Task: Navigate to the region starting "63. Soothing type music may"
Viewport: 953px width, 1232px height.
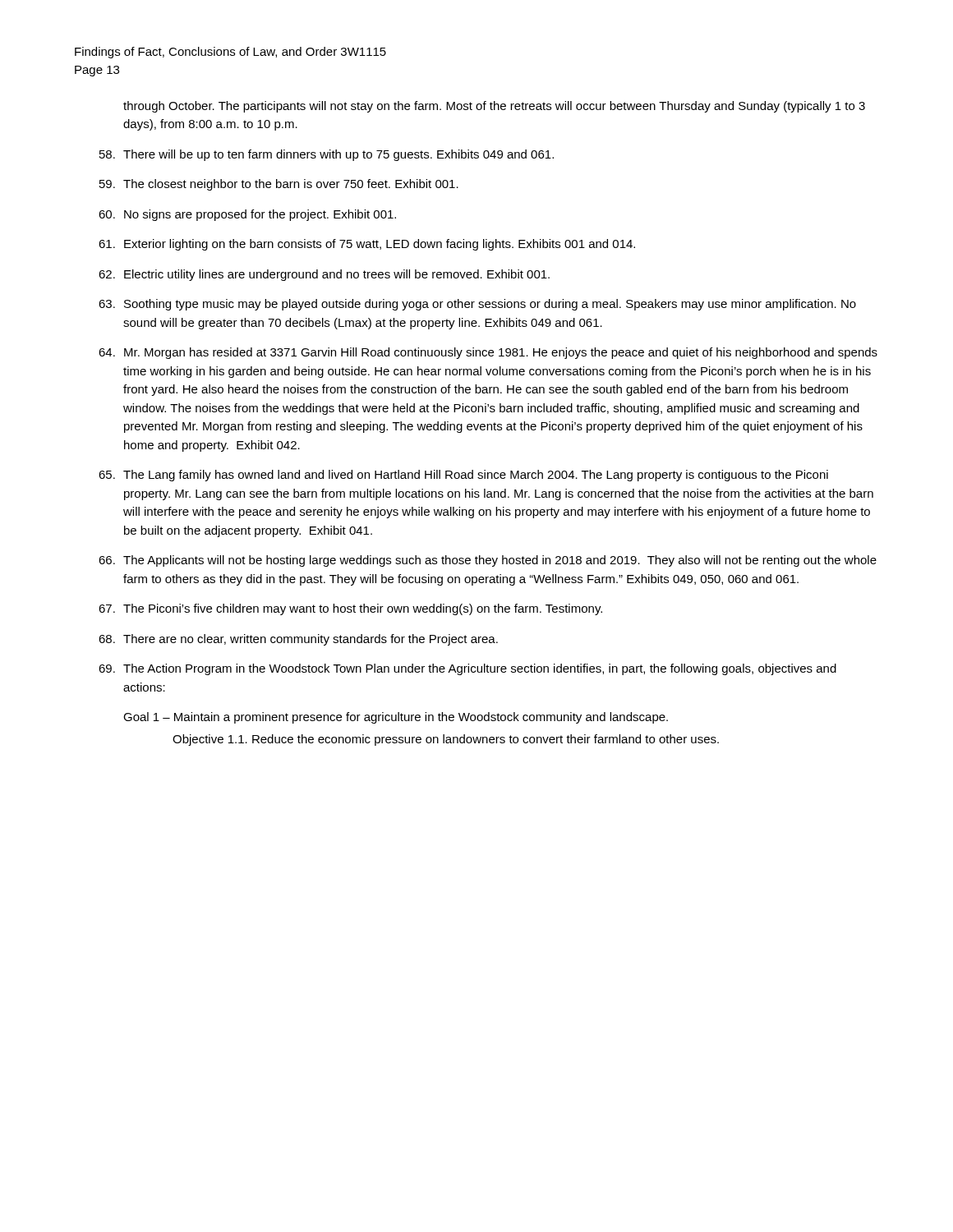Action: (489, 313)
